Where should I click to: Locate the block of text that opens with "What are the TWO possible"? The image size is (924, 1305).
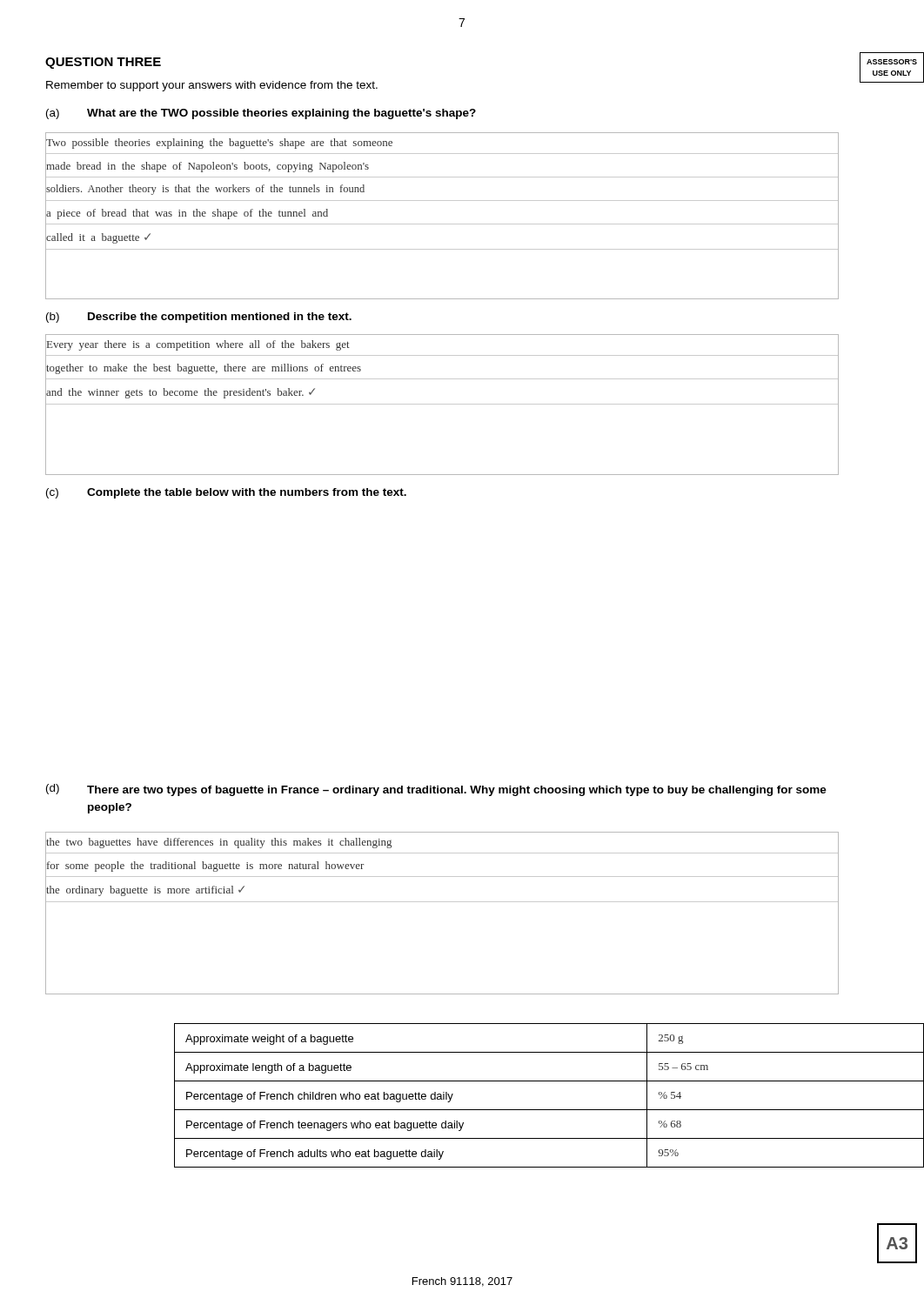[x=282, y=113]
